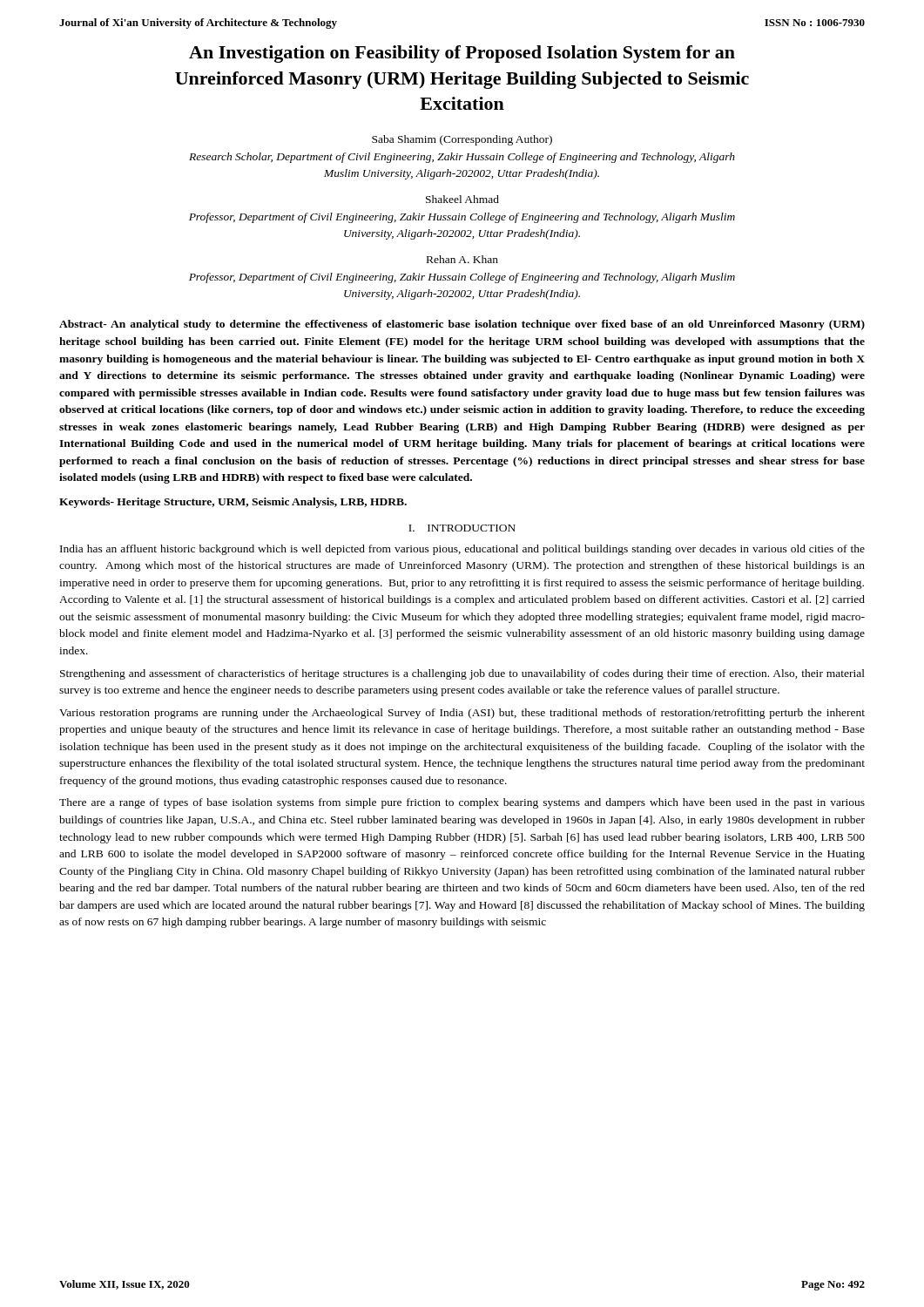This screenshot has width=924, height=1307.
Task: Find "I. INTRODUCTION" on this page
Action: pos(462,527)
